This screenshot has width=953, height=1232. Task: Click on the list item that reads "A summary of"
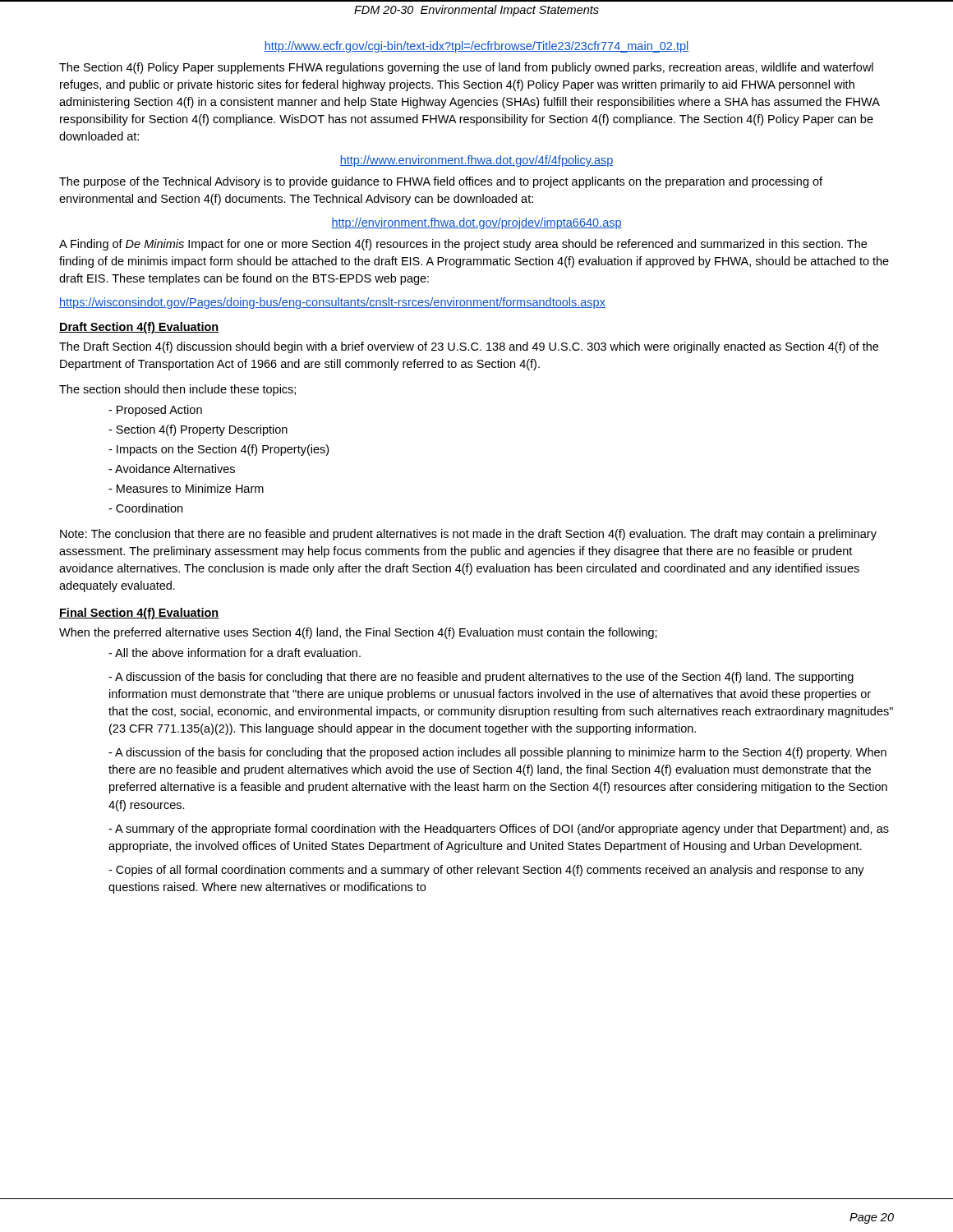499,837
